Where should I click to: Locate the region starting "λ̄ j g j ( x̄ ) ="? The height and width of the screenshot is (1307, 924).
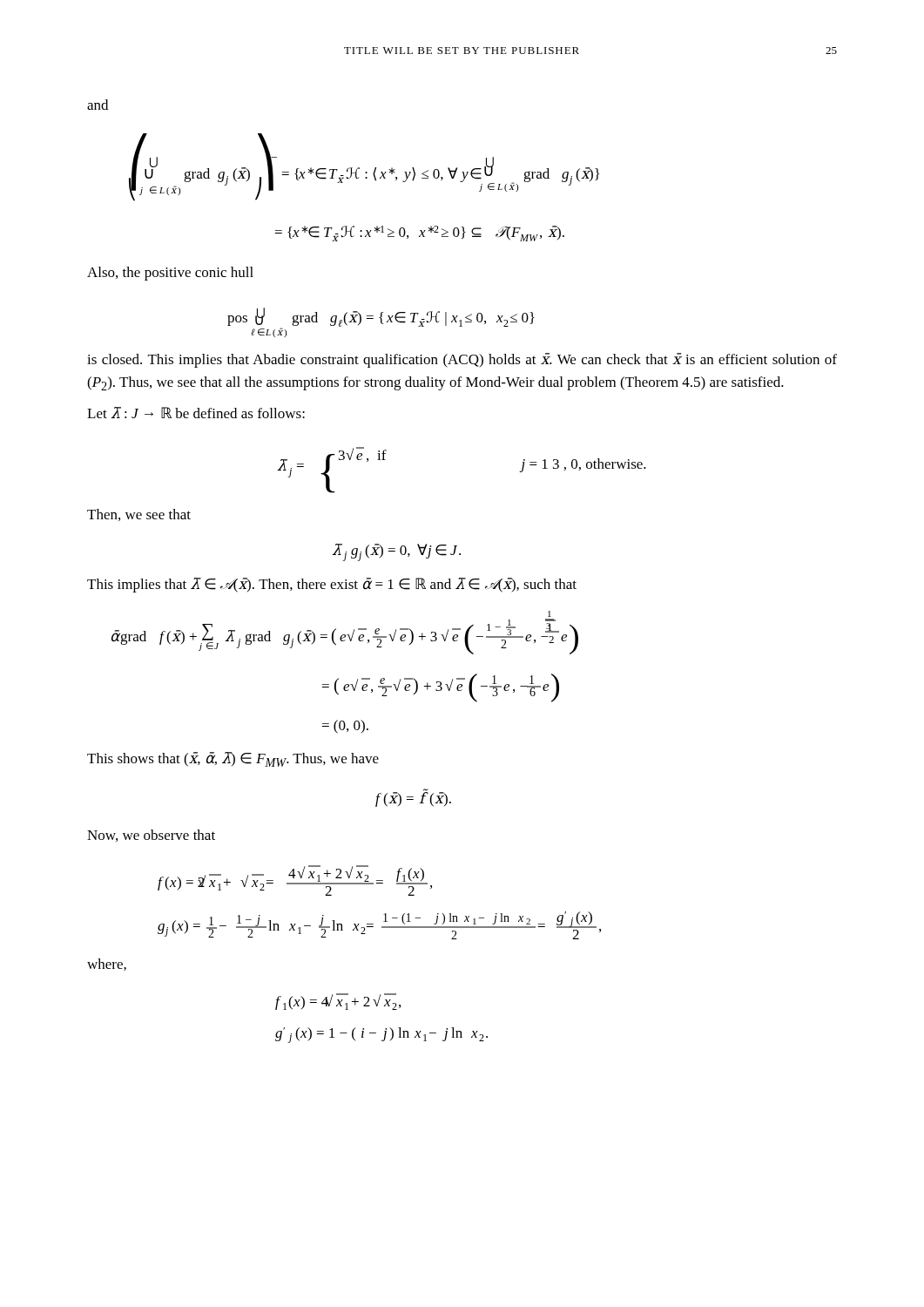[462, 550]
